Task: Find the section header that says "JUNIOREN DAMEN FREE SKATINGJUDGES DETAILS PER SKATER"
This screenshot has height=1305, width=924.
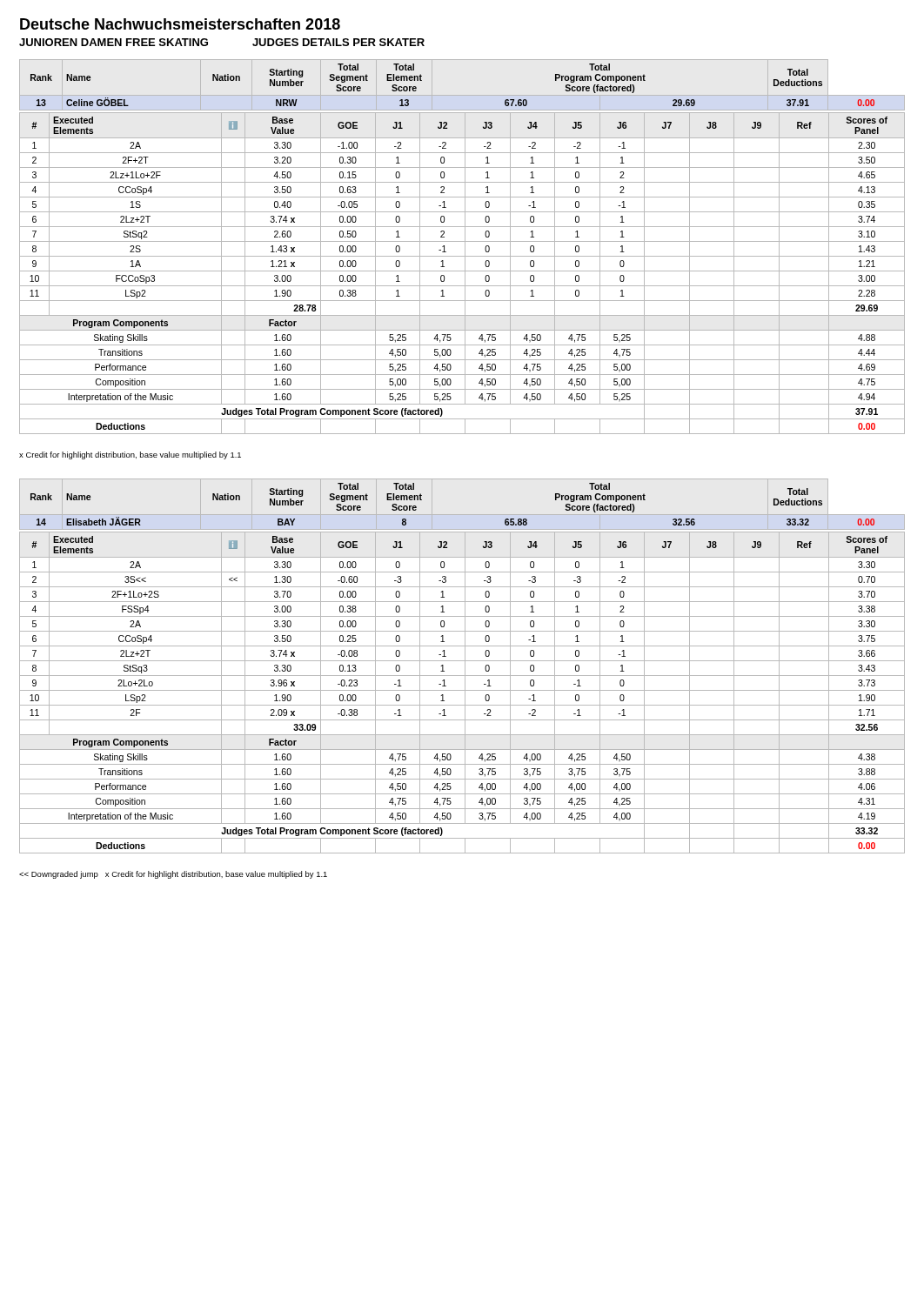Action: click(x=110, y=42)
